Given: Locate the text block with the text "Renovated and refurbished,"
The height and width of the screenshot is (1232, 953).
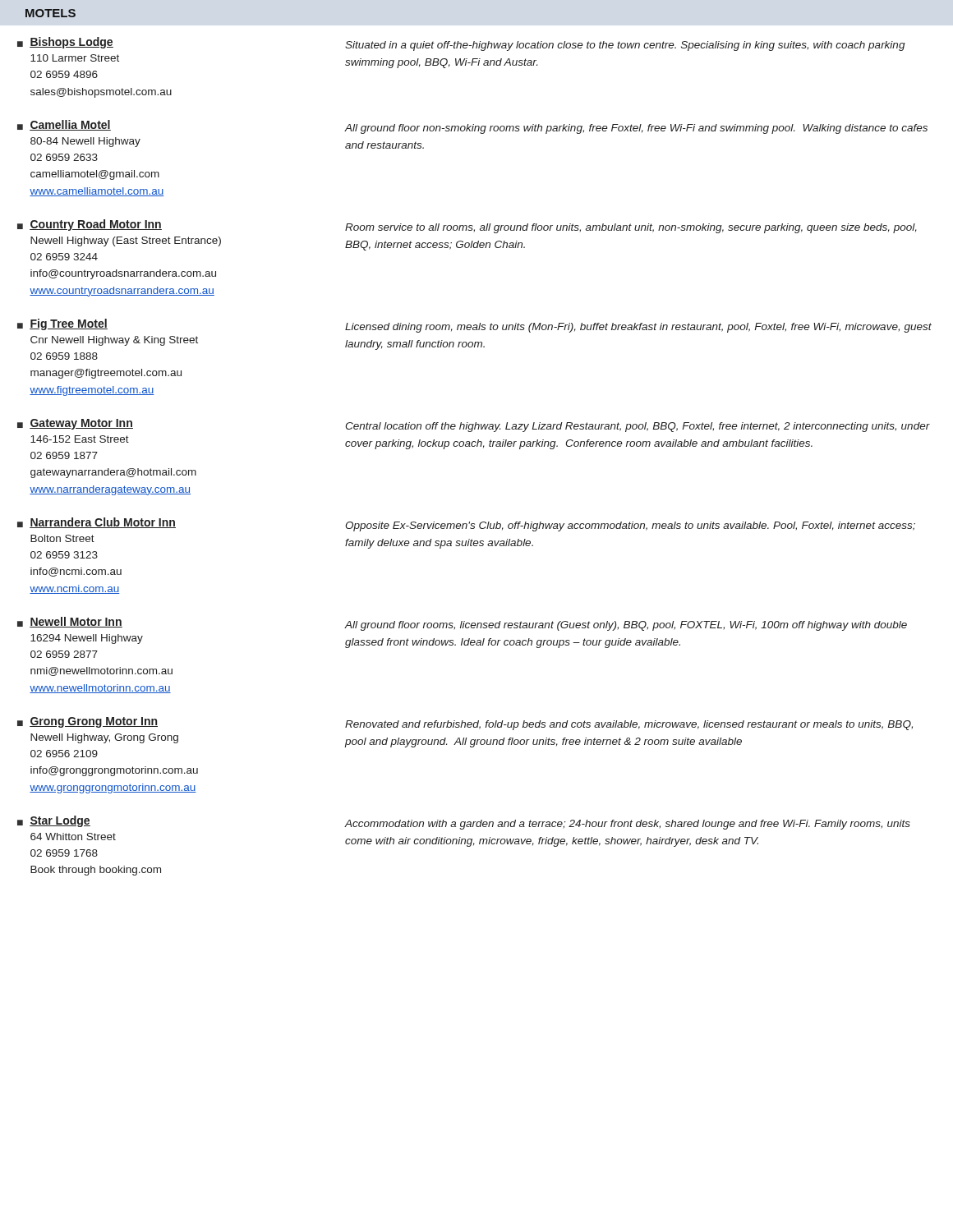Looking at the screenshot, I should pyautogui.click(x=630, y=732).
